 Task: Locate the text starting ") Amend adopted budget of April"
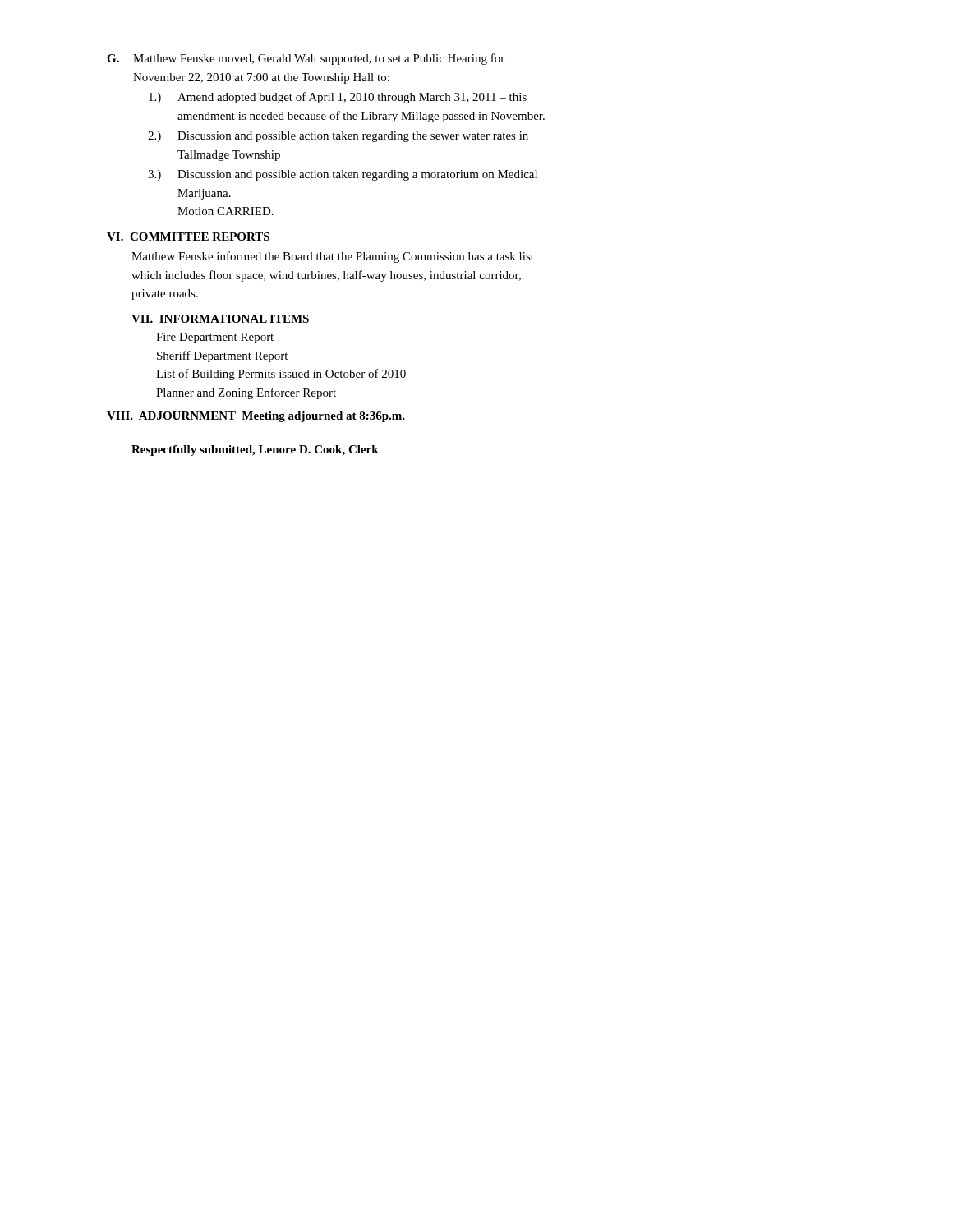347,106
